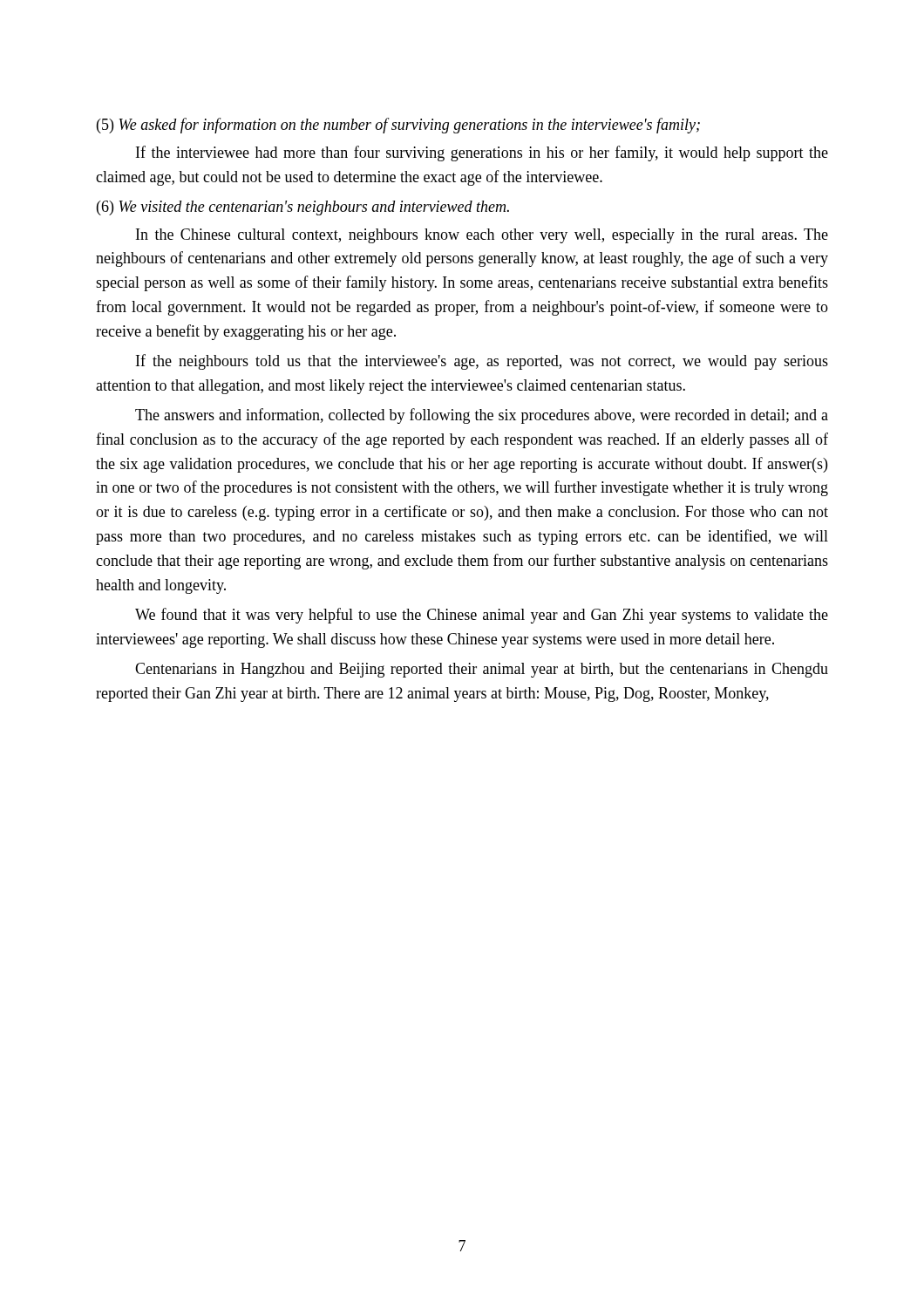Locate the block of text that opens with "If the neighbours told"
The image size is (924, 1308).
(x=462, y=374)
